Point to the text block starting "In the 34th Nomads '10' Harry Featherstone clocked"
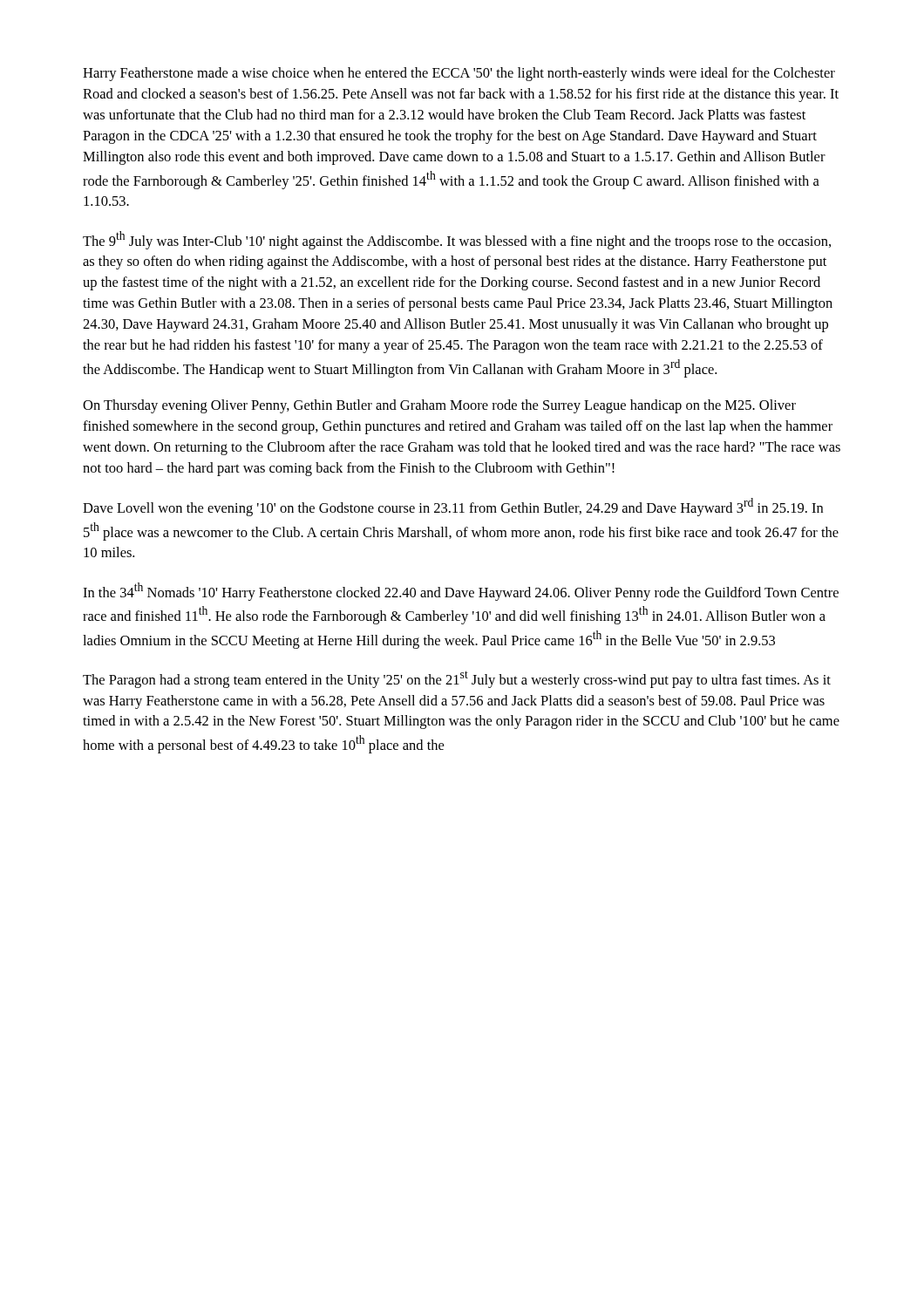The image size is (924, 1308). pos(461,614)
